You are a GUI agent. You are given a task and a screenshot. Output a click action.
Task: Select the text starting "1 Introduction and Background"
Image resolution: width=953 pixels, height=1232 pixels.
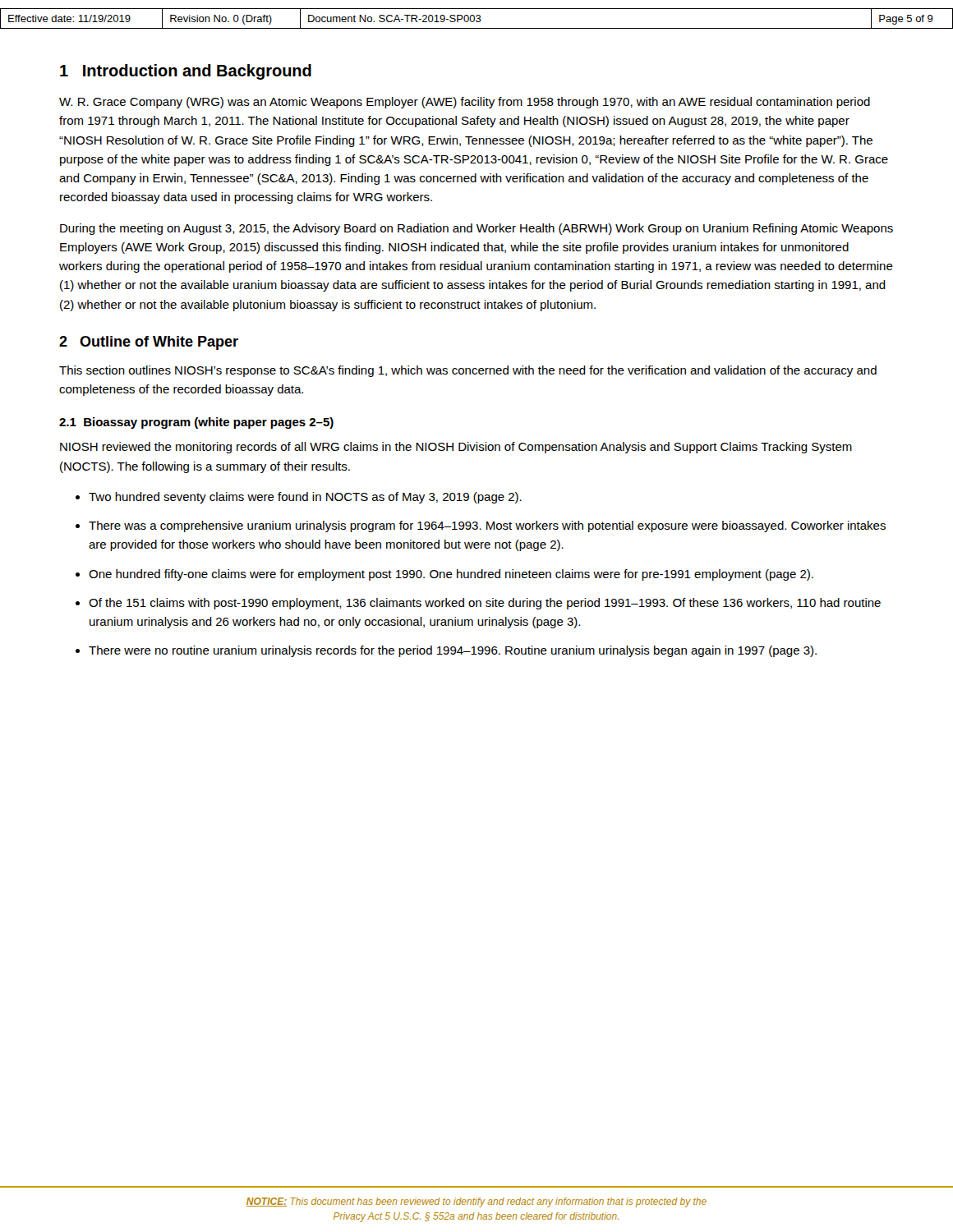point(186,72)
